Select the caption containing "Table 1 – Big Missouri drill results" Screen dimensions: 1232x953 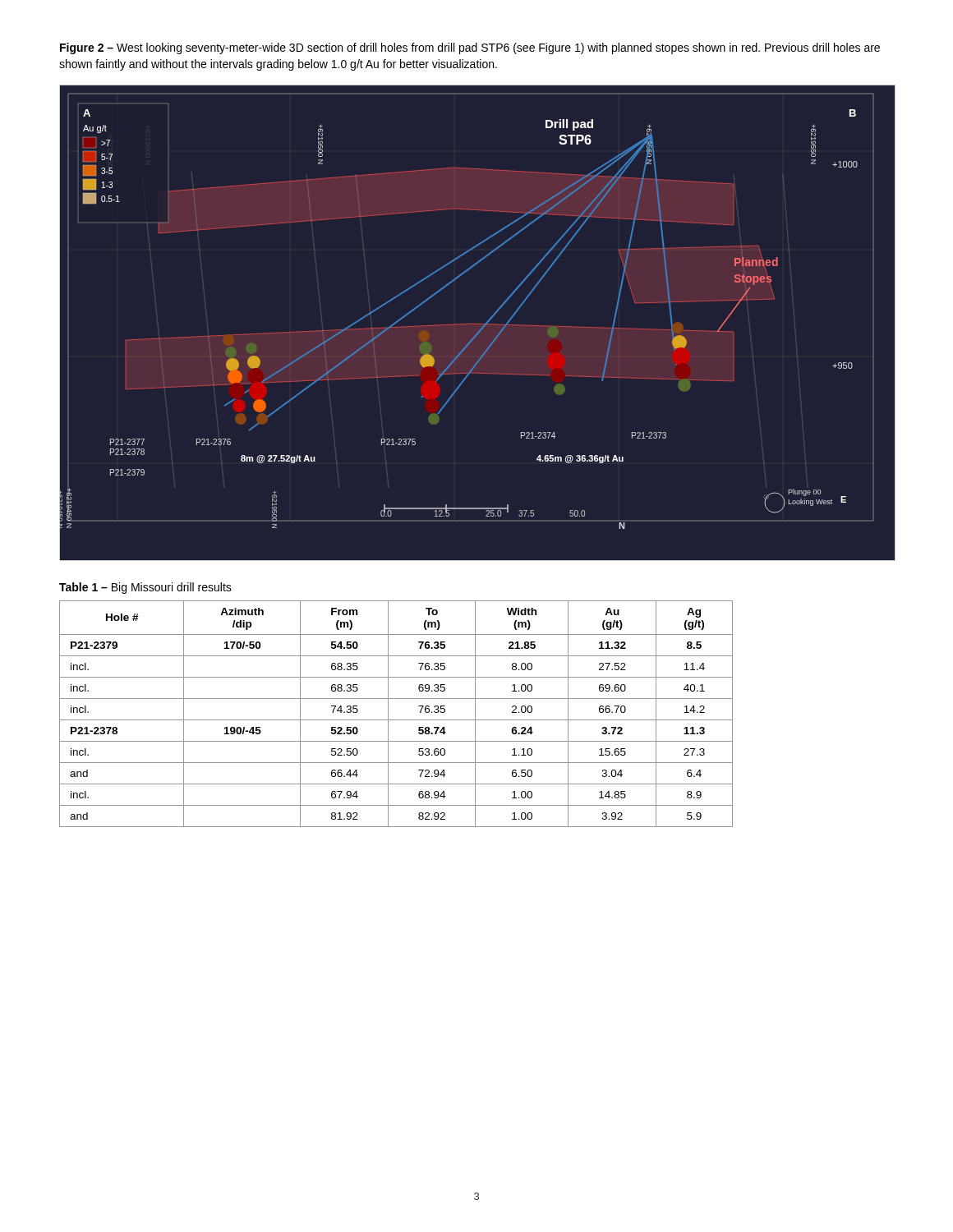pos(145,587)
